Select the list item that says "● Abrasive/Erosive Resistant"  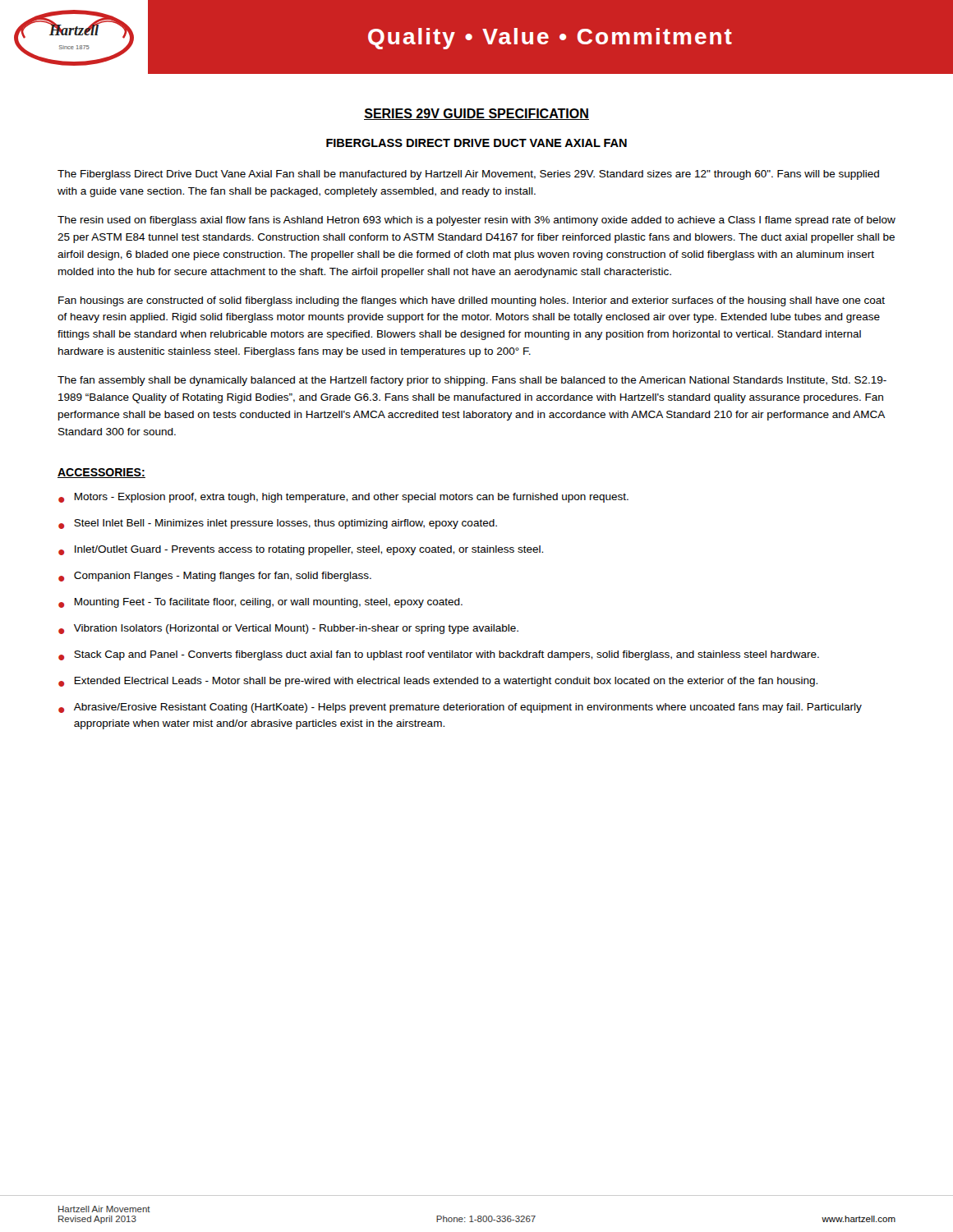click(x=476, y=716)
